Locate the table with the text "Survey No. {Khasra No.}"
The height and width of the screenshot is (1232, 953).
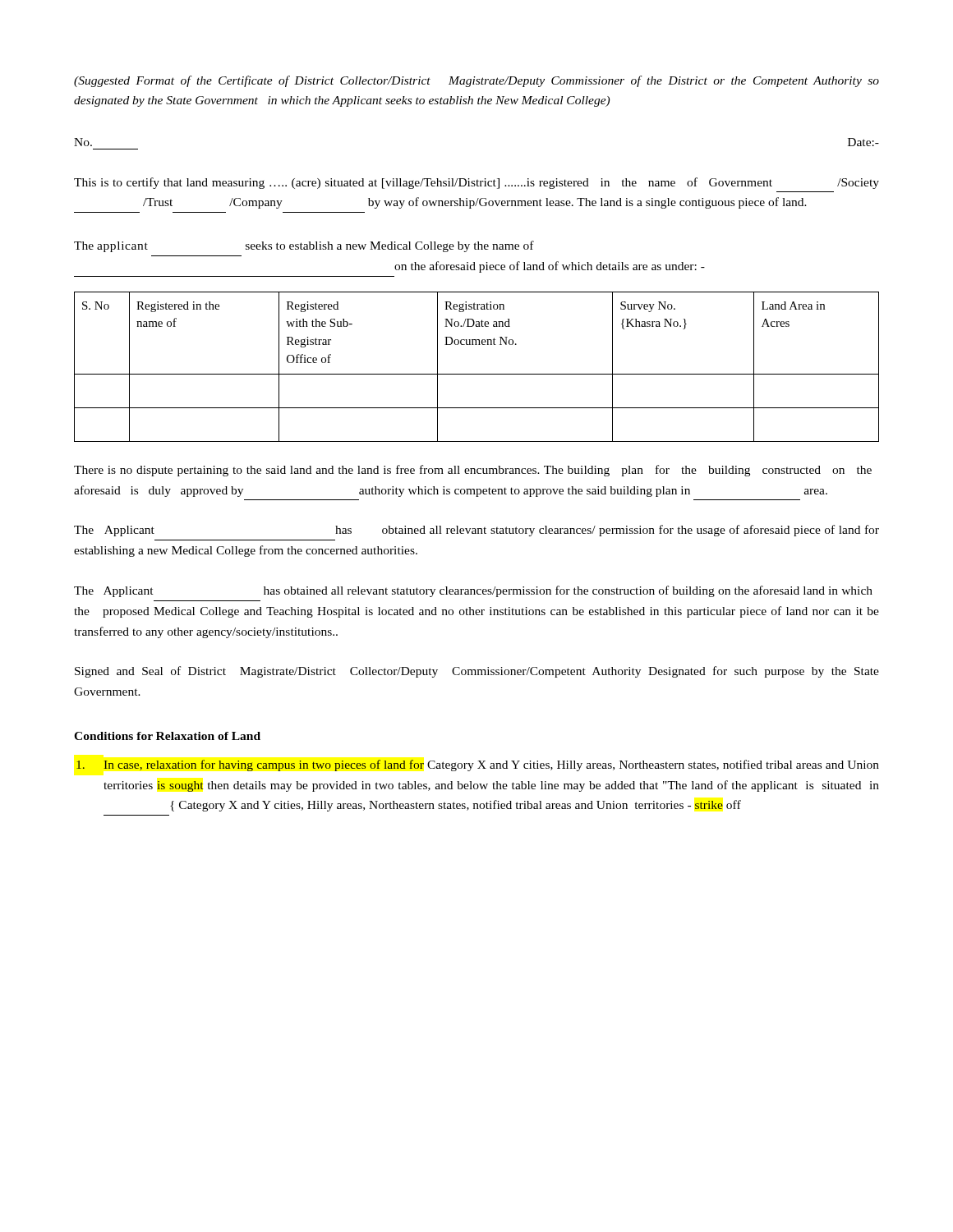click(476, 367)
